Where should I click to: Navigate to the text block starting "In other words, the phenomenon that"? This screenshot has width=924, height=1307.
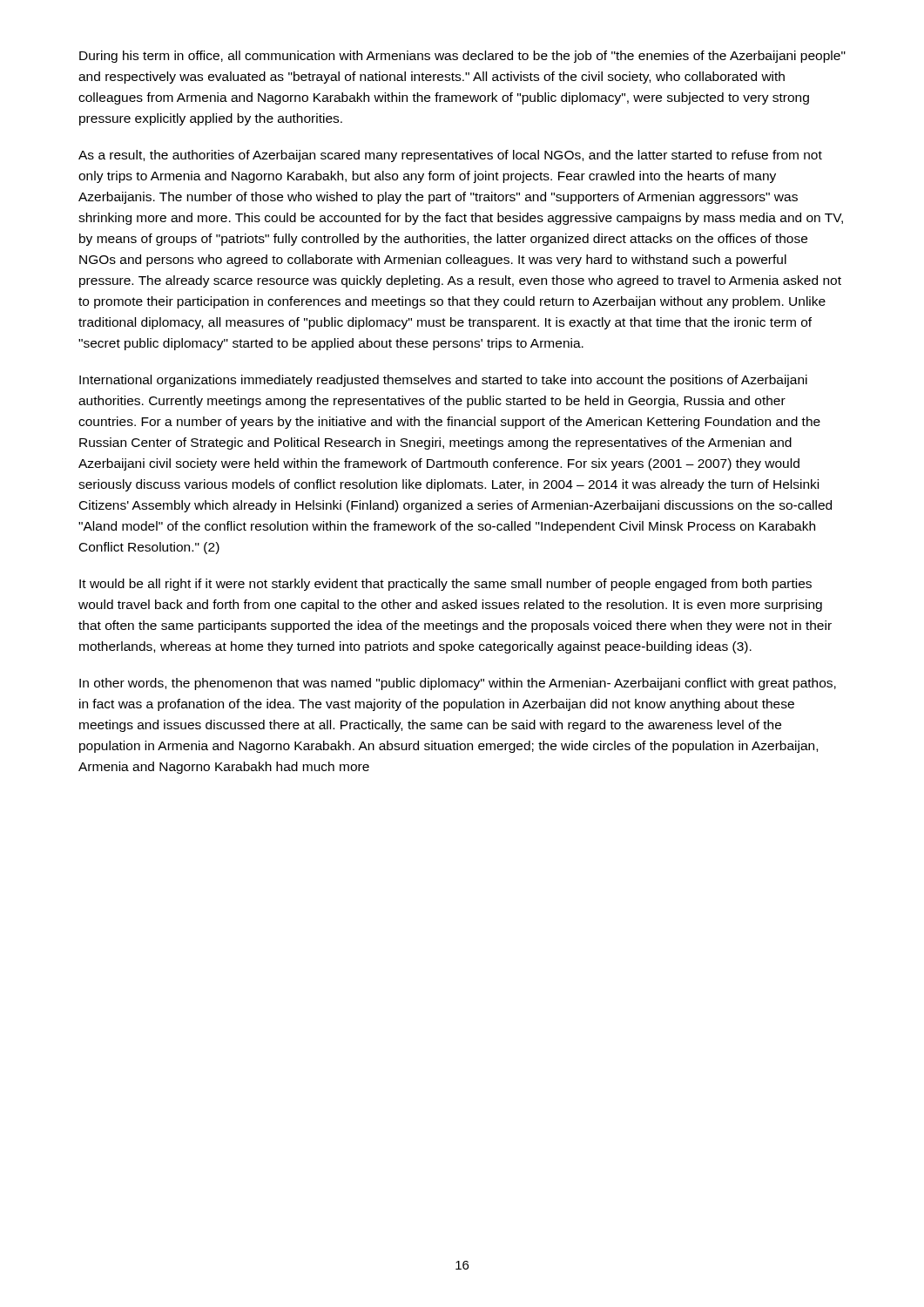462,725
